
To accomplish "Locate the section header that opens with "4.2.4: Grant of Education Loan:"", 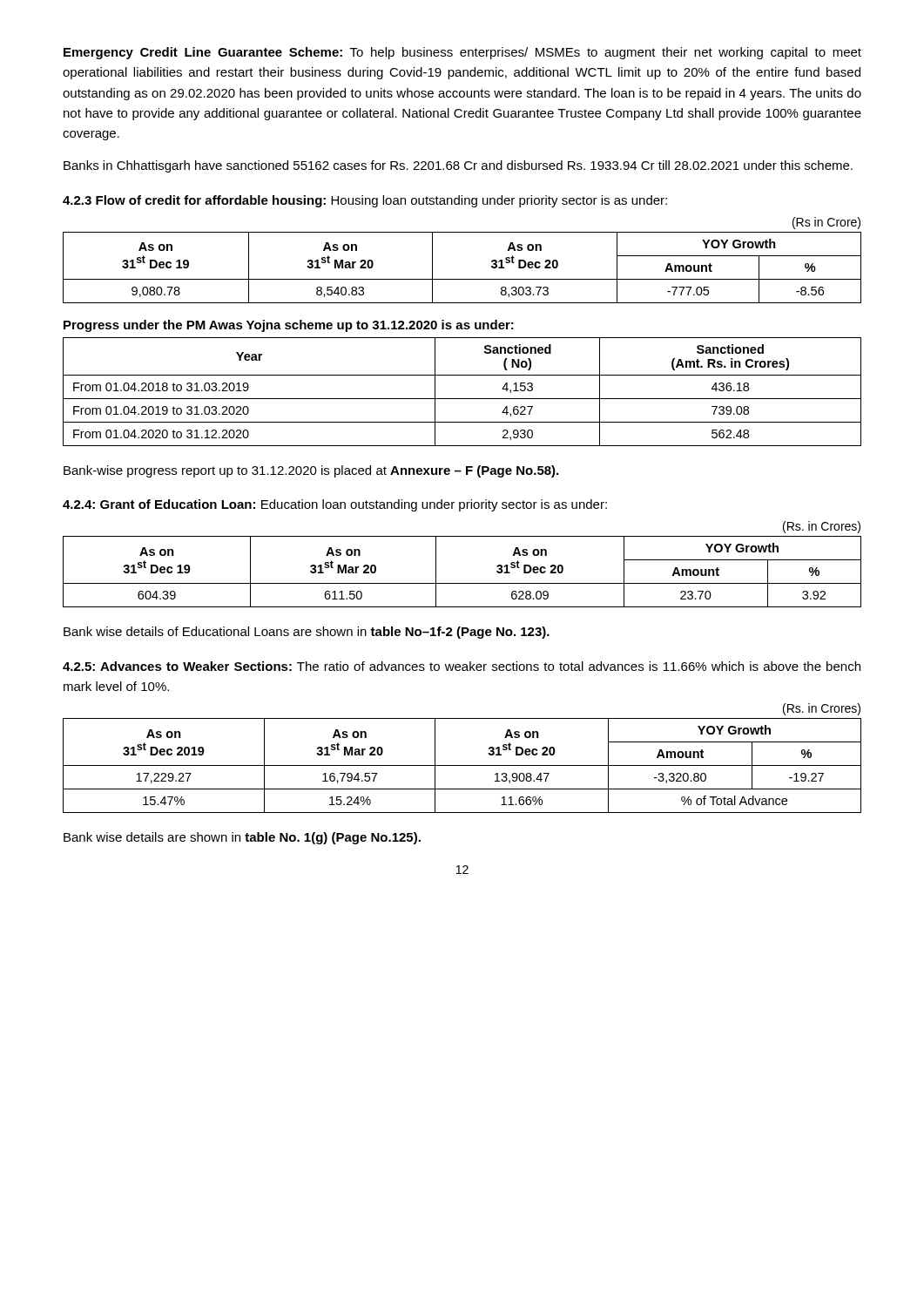I will (335, 504).
